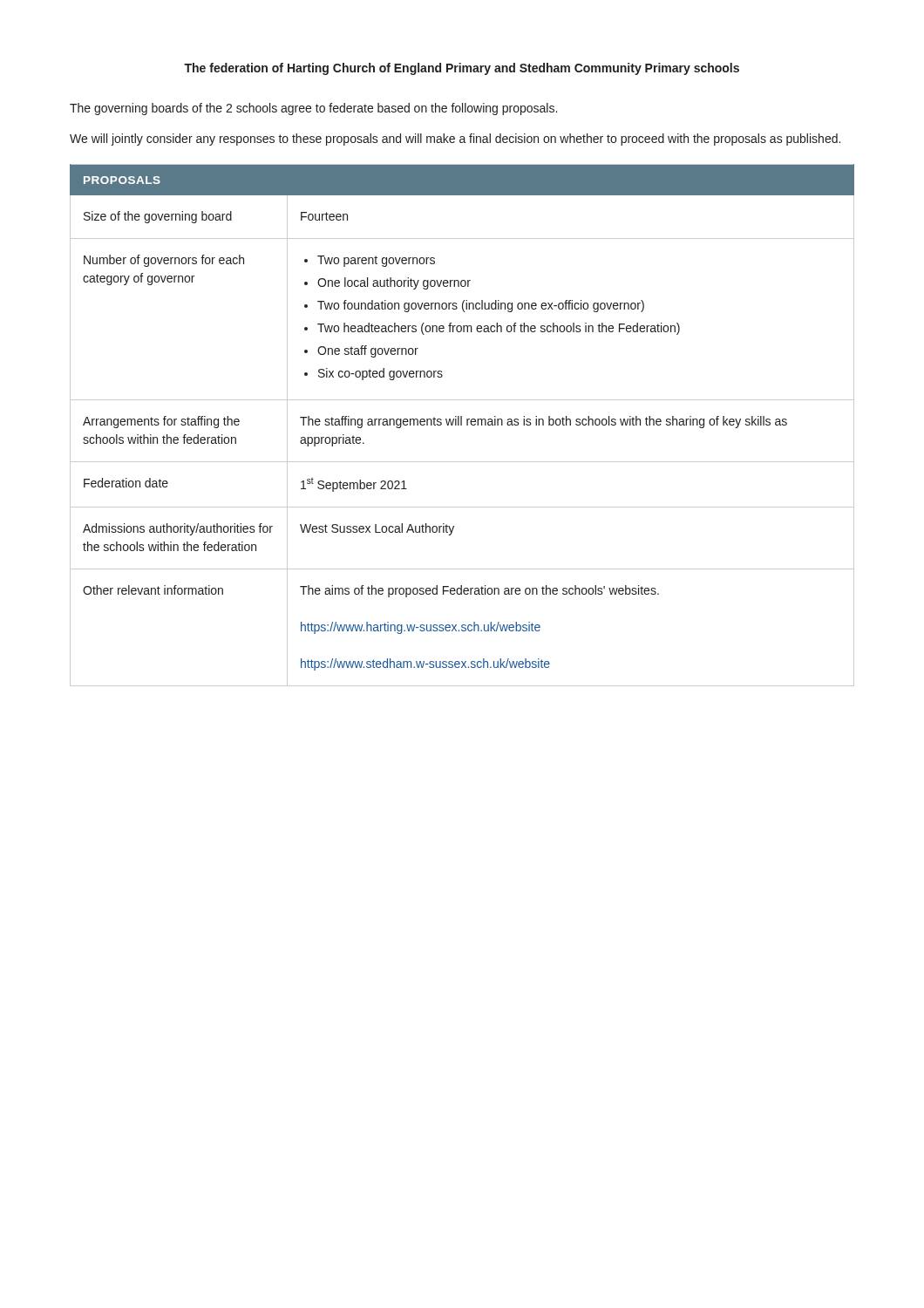Where is the passage that starts "We will jointly consider"?
924x1308 pixels.
click(x=456, y=139)
